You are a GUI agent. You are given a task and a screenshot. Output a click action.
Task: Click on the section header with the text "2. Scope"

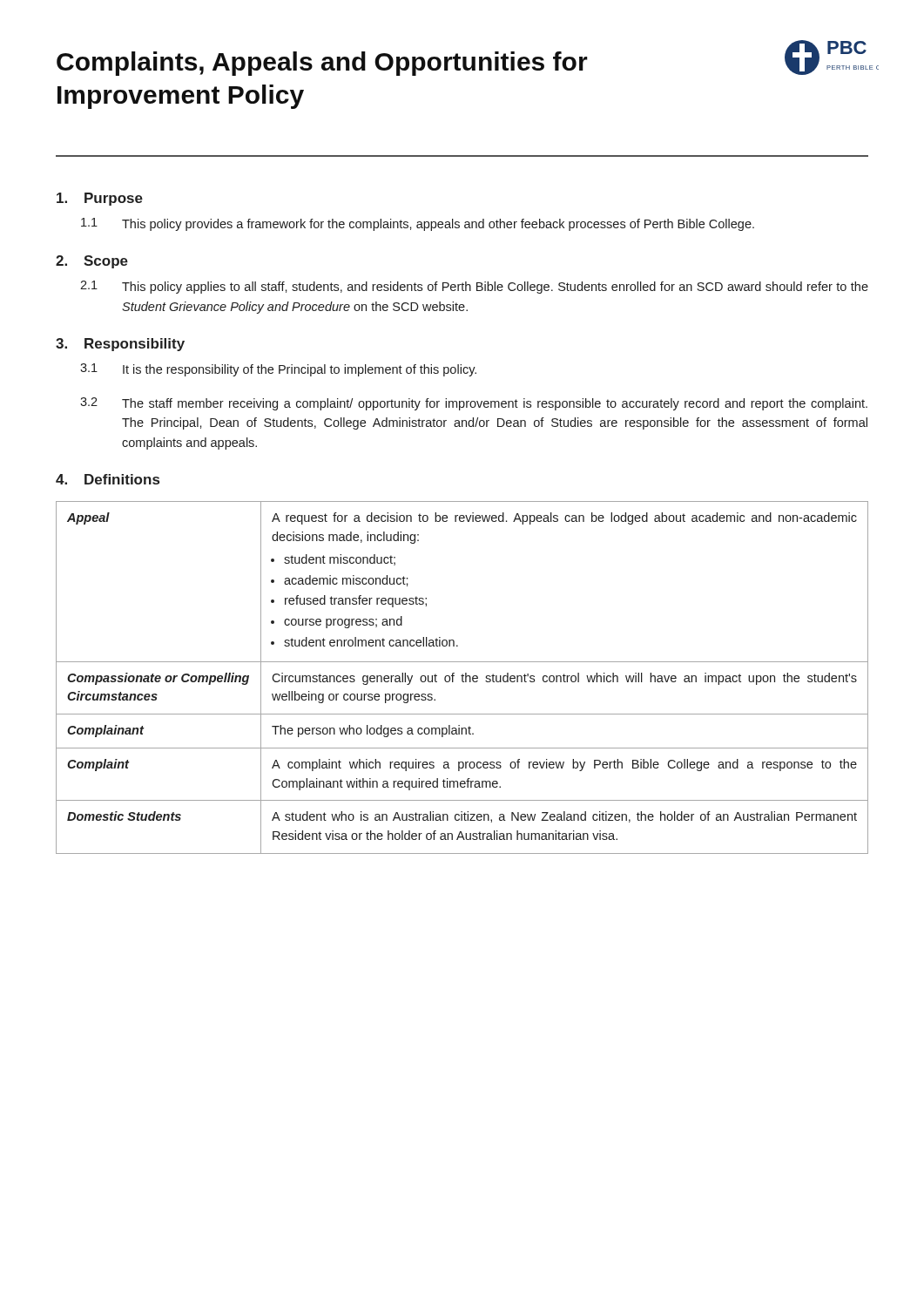92,262
